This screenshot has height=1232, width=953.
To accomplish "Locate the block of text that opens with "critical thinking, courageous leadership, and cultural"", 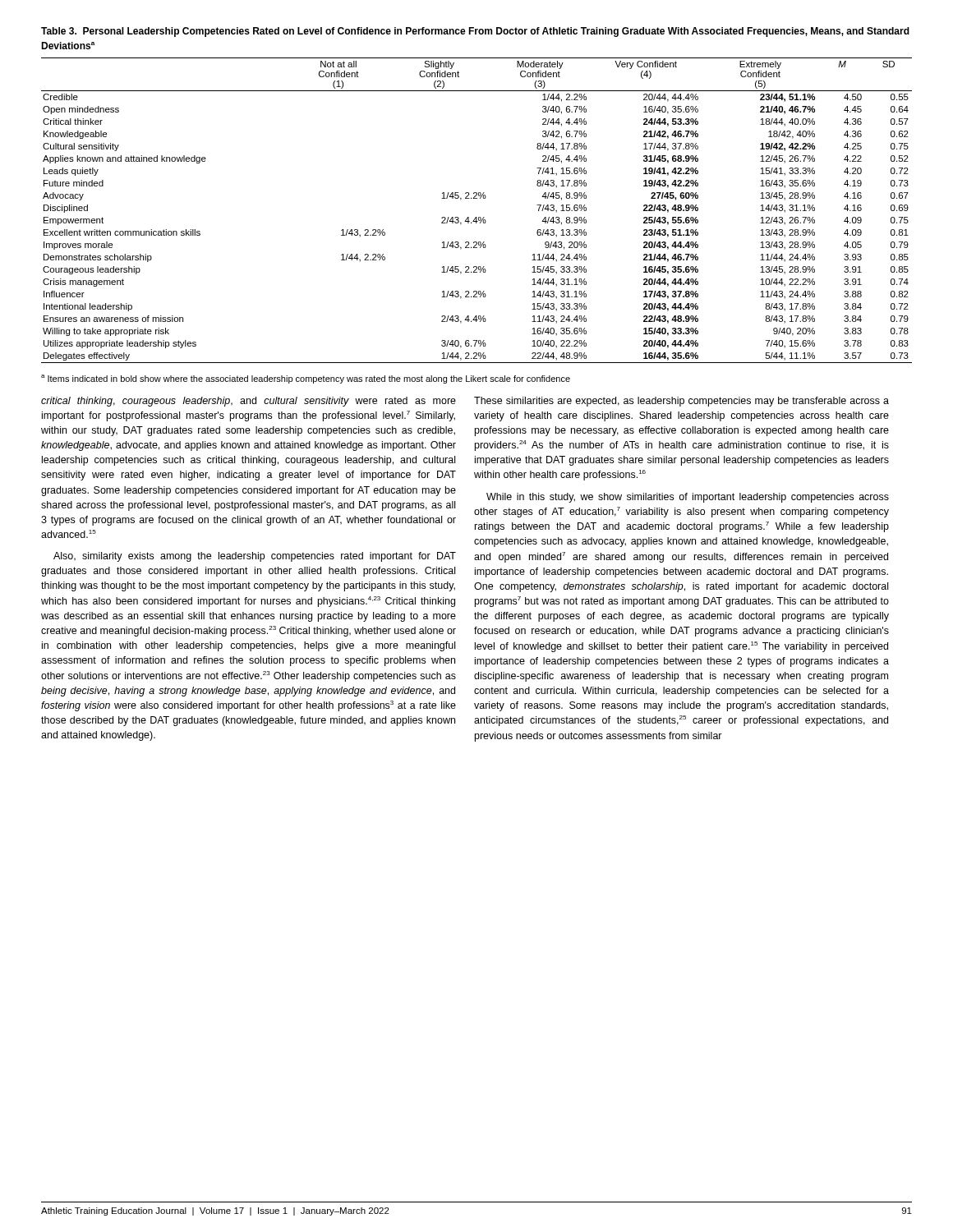I will pyautogui.click(x=248, y=568).
